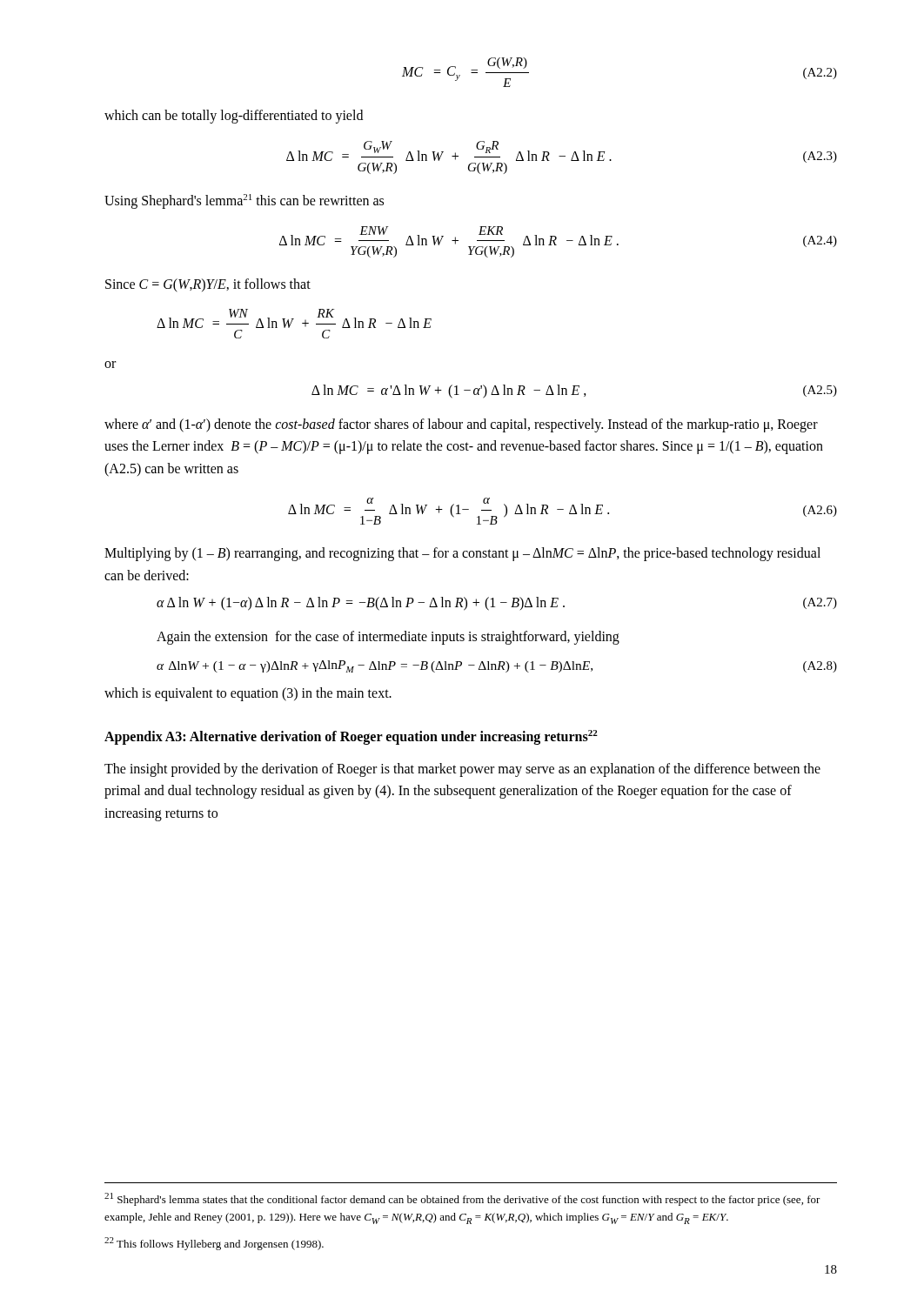Locate the formula that opens with "Δ ln MC = GWW G(W,R)"

[x=471, y=156]
